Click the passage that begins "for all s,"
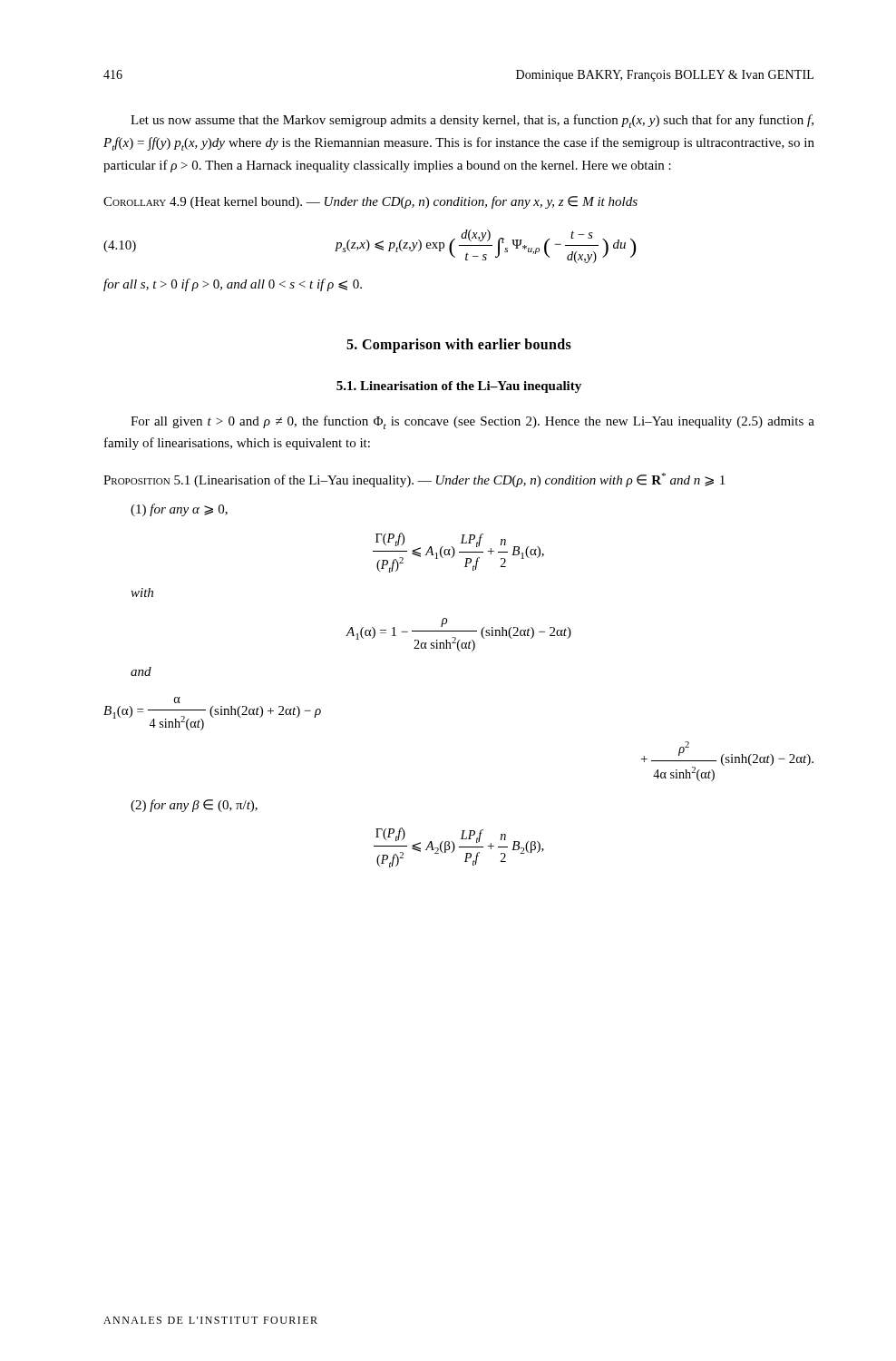 (x=233, y=284)
